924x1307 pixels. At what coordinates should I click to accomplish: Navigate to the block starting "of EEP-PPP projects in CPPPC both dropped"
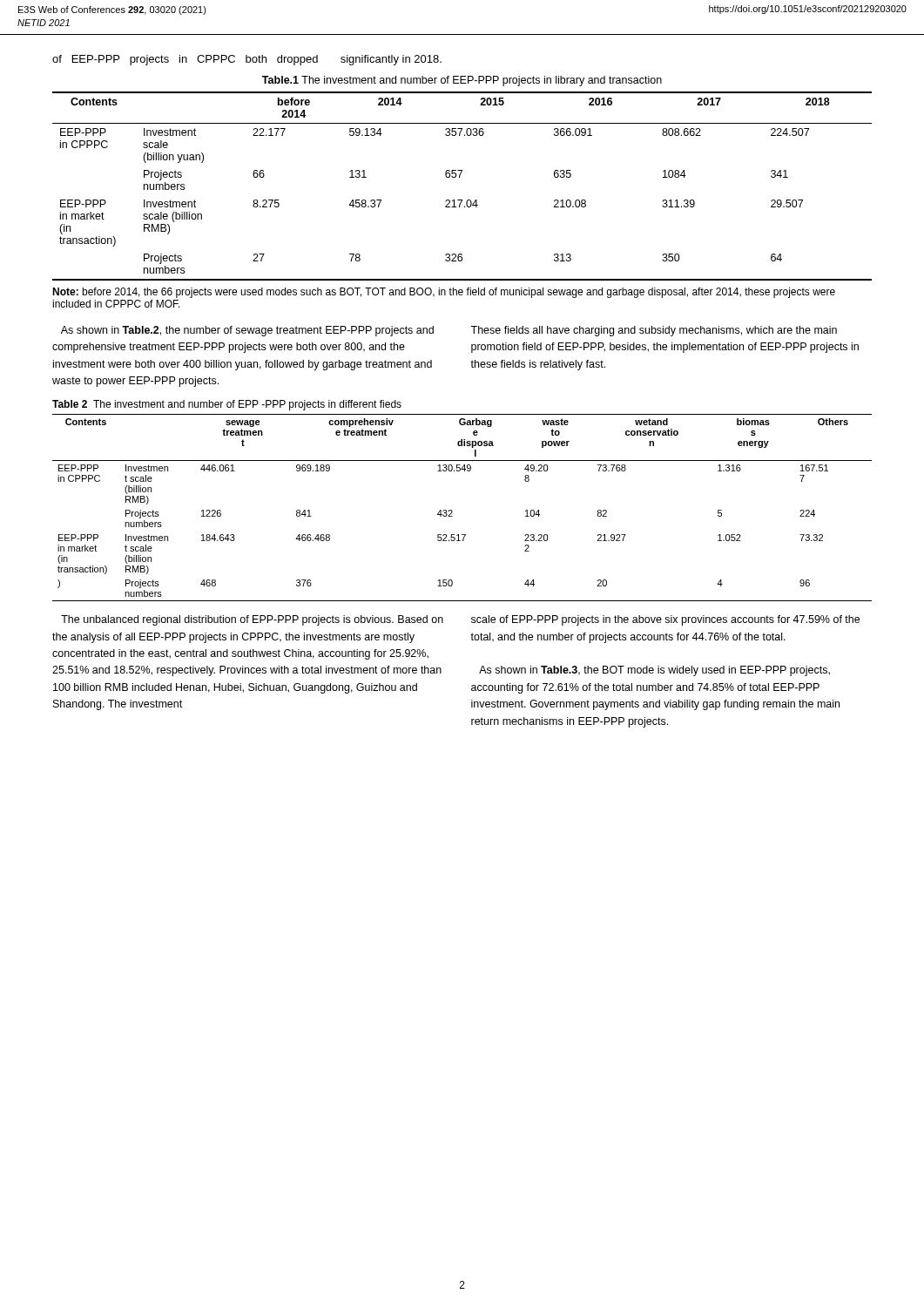pyautogui.click(x=247, y=59)
